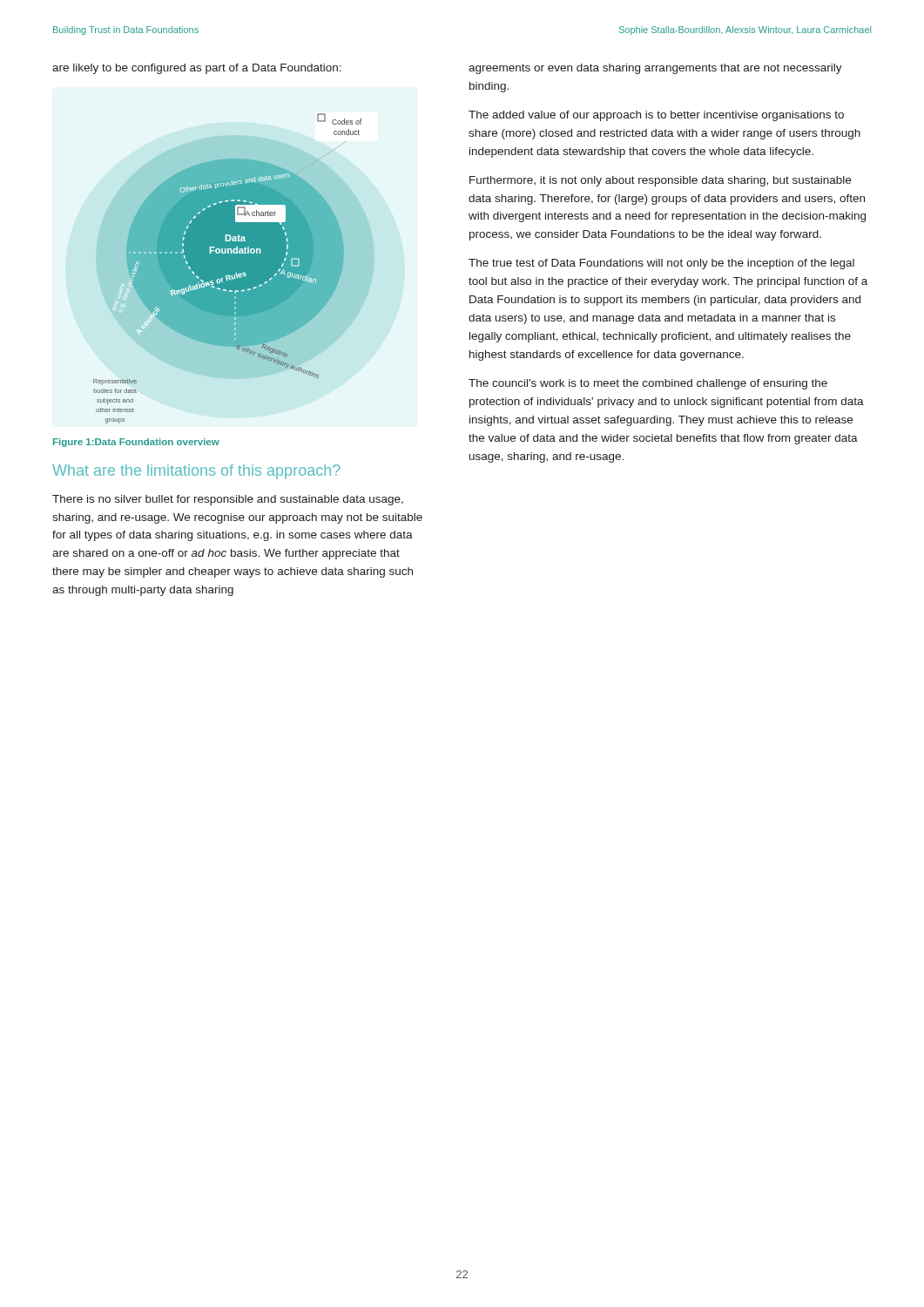Find the passage starting "There is no silver bullet for responsible and"
This screenshot has height=1307, width=924.
[x=237, y=544]
